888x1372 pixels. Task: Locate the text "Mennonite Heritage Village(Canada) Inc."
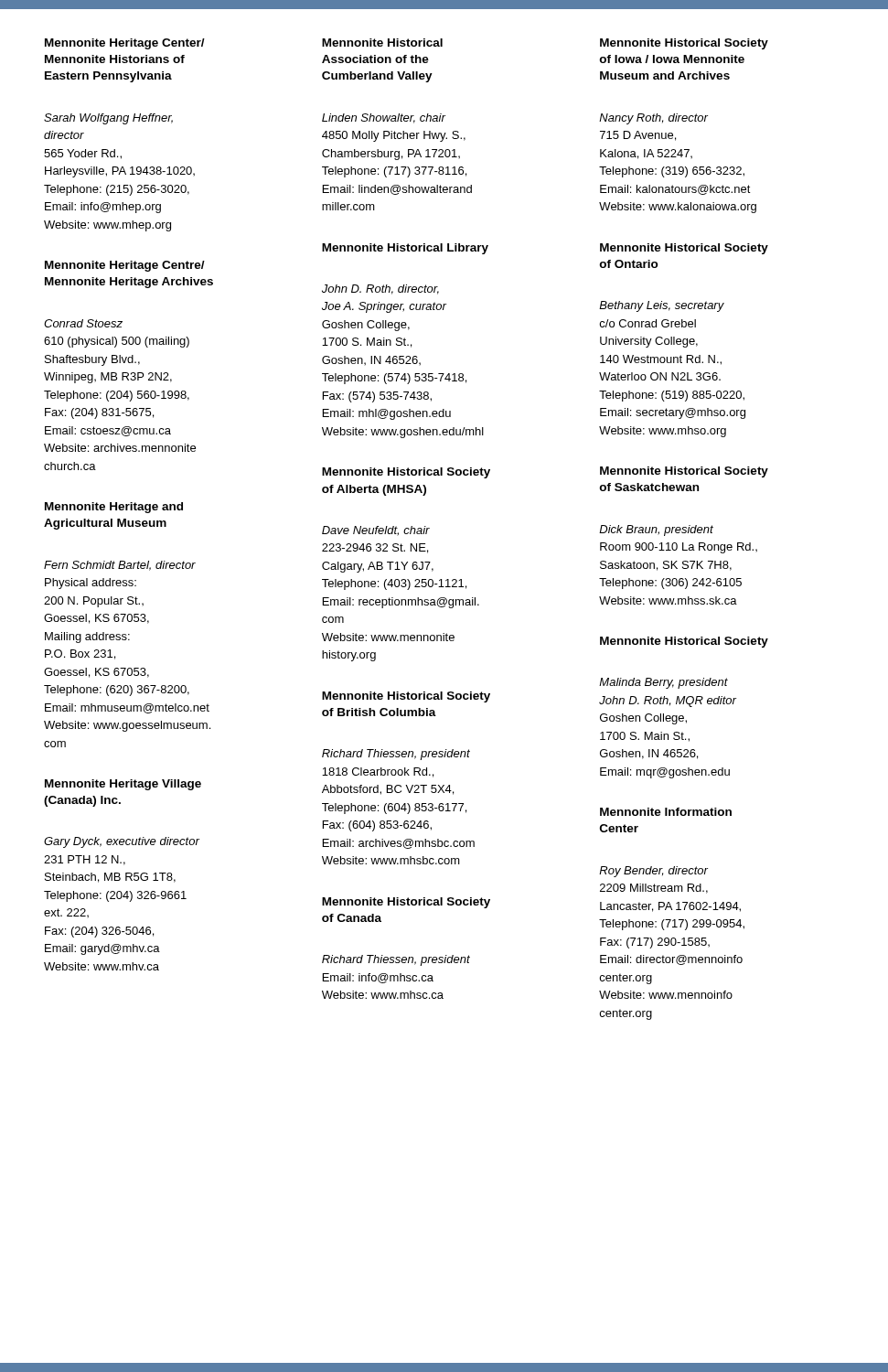(x=166, y=792)
